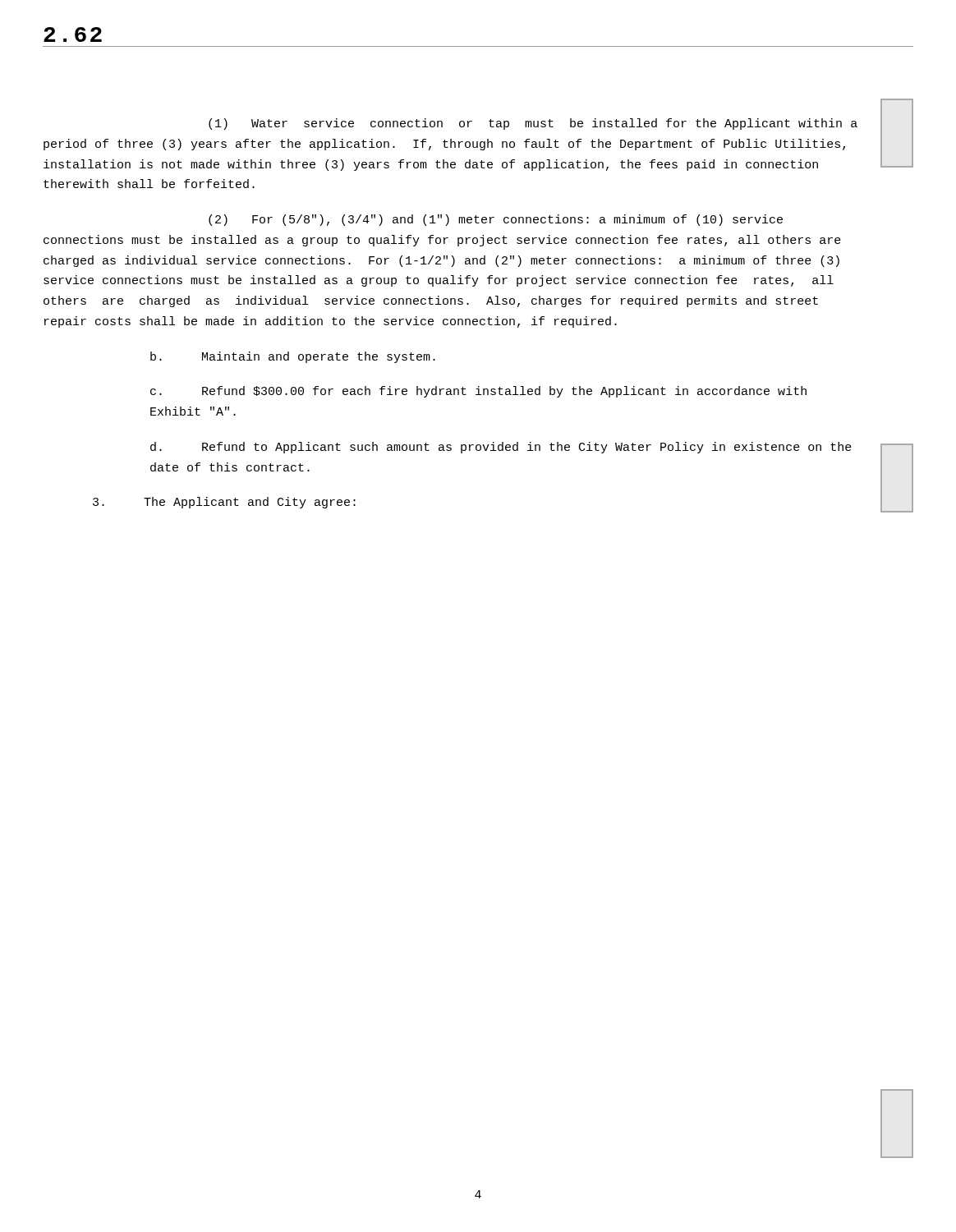This screenshot has height=1232, width=956.
Task: Point to the text starting "3. The Applicant and City agree:"
Action: pos(225,503)
